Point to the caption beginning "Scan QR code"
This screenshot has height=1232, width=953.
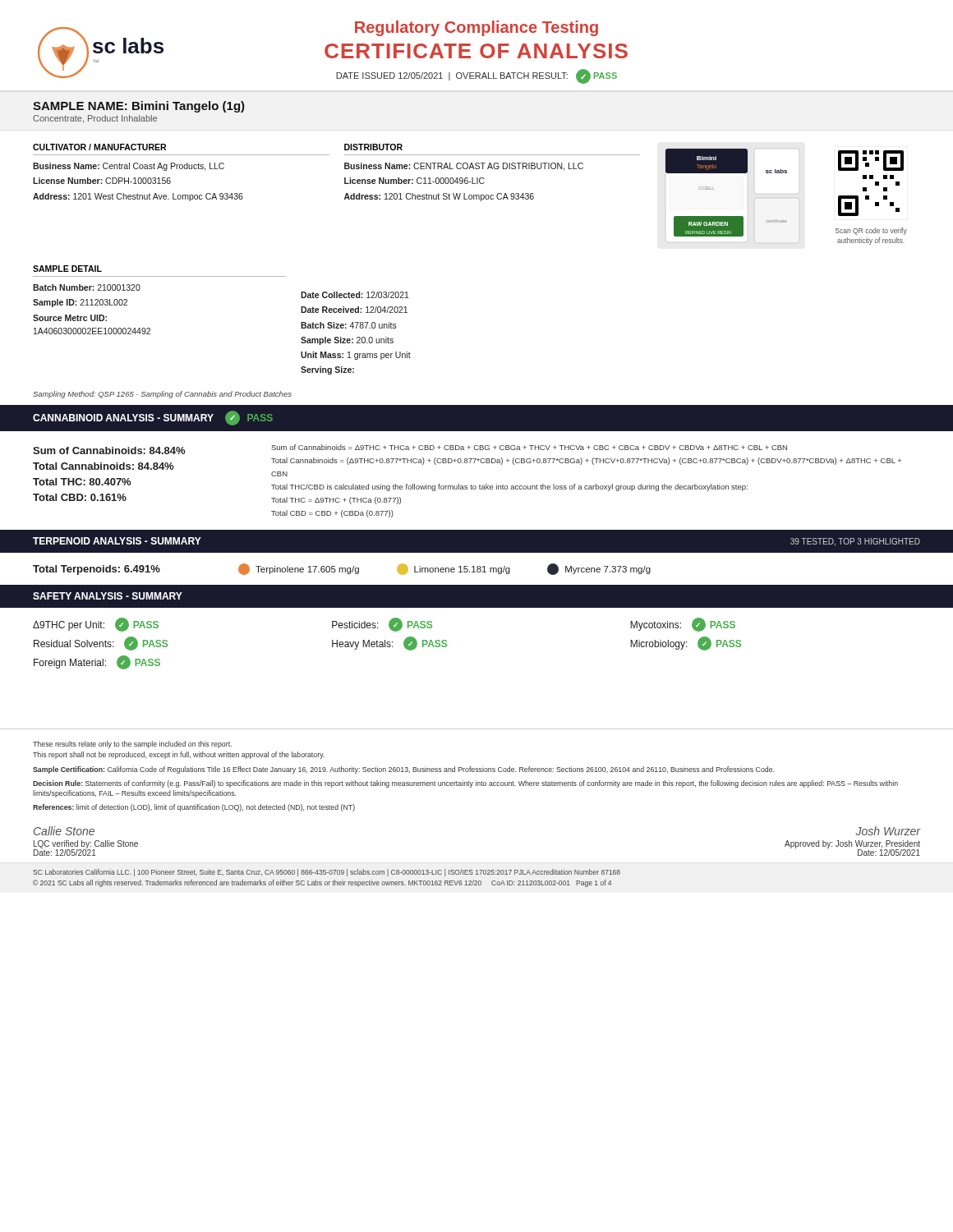871,236
